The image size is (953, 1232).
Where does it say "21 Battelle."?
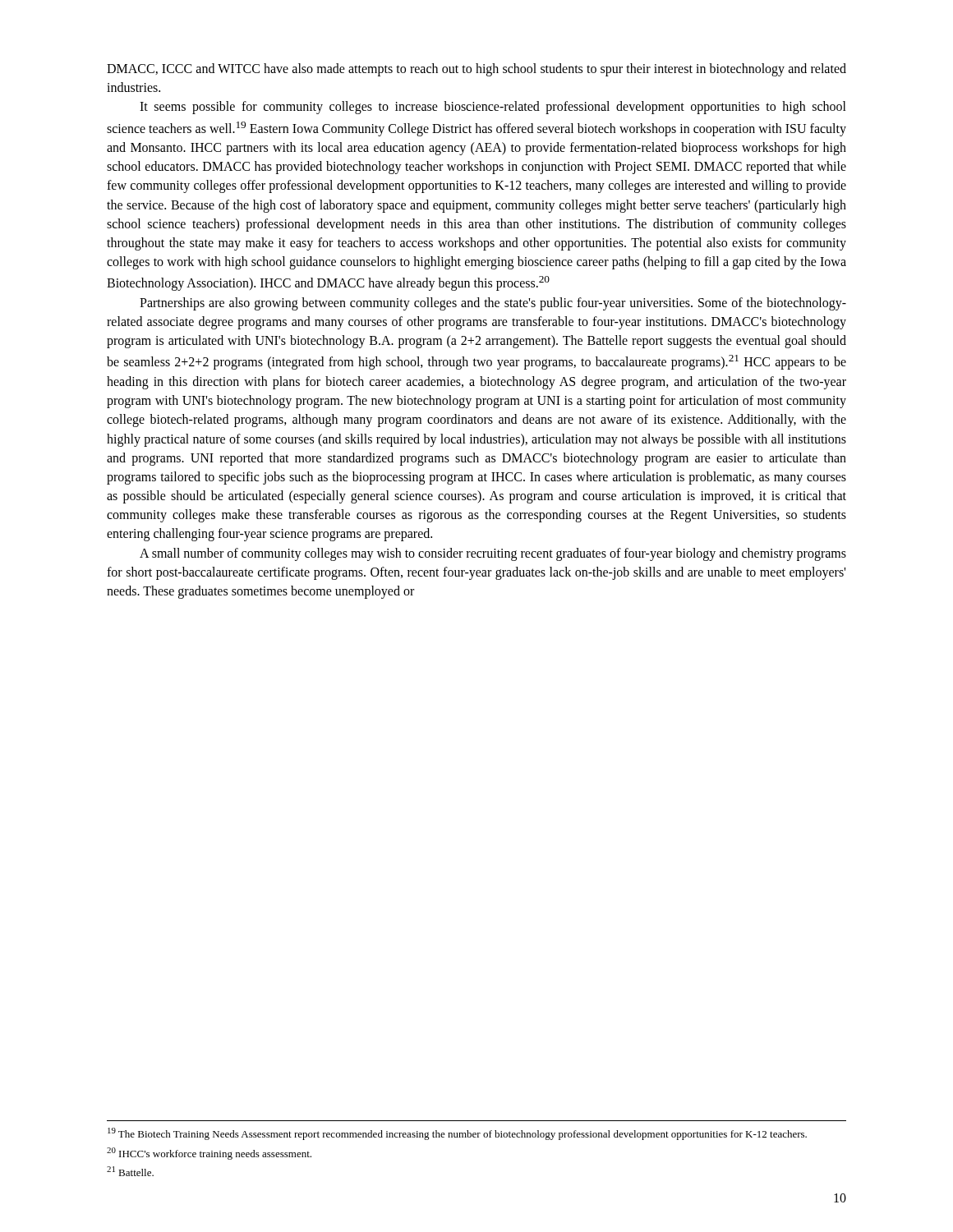[x=131, y=1172]
